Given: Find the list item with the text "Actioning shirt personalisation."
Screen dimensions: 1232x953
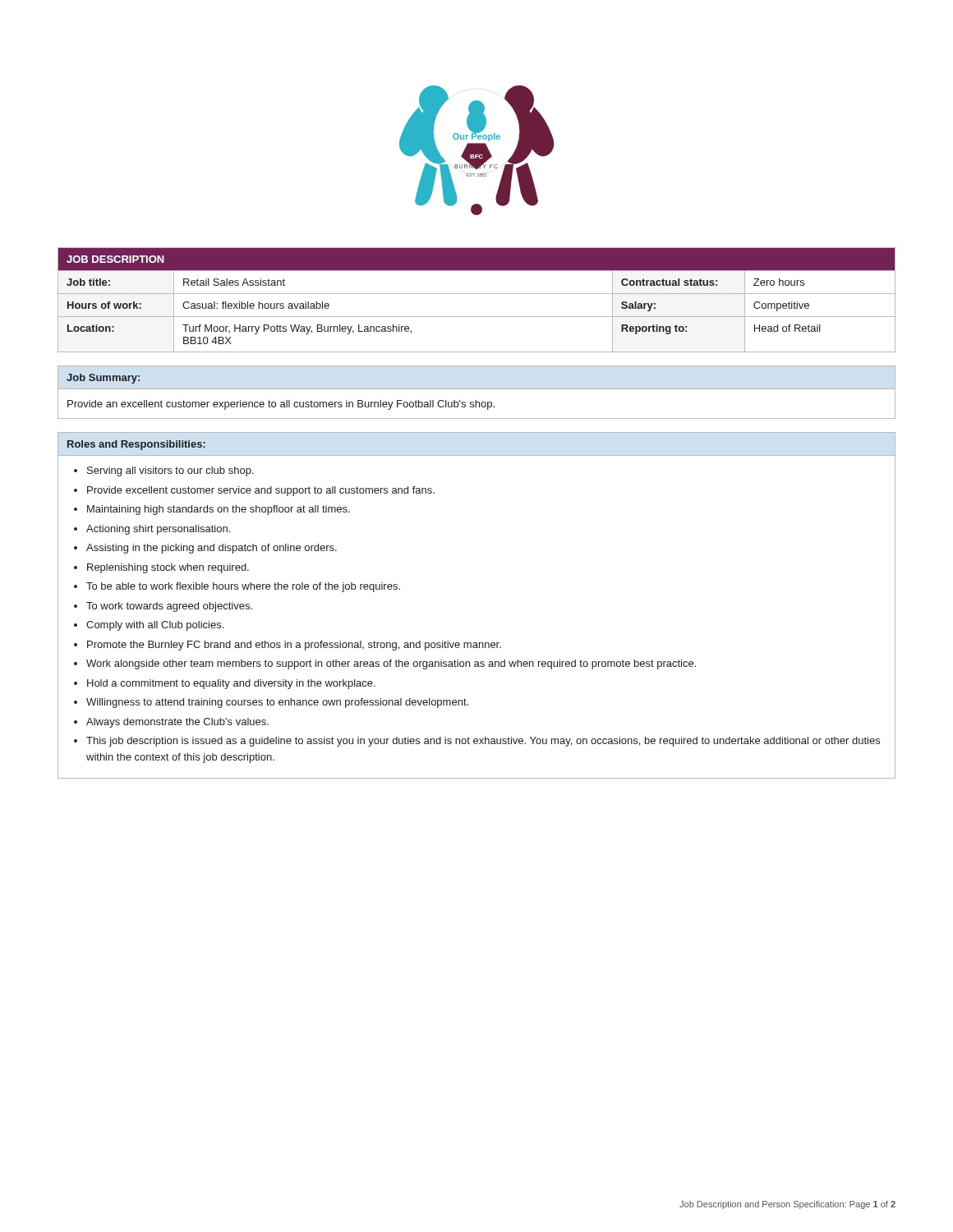Looking at the screenshot, I should click(x=159, y=528).
